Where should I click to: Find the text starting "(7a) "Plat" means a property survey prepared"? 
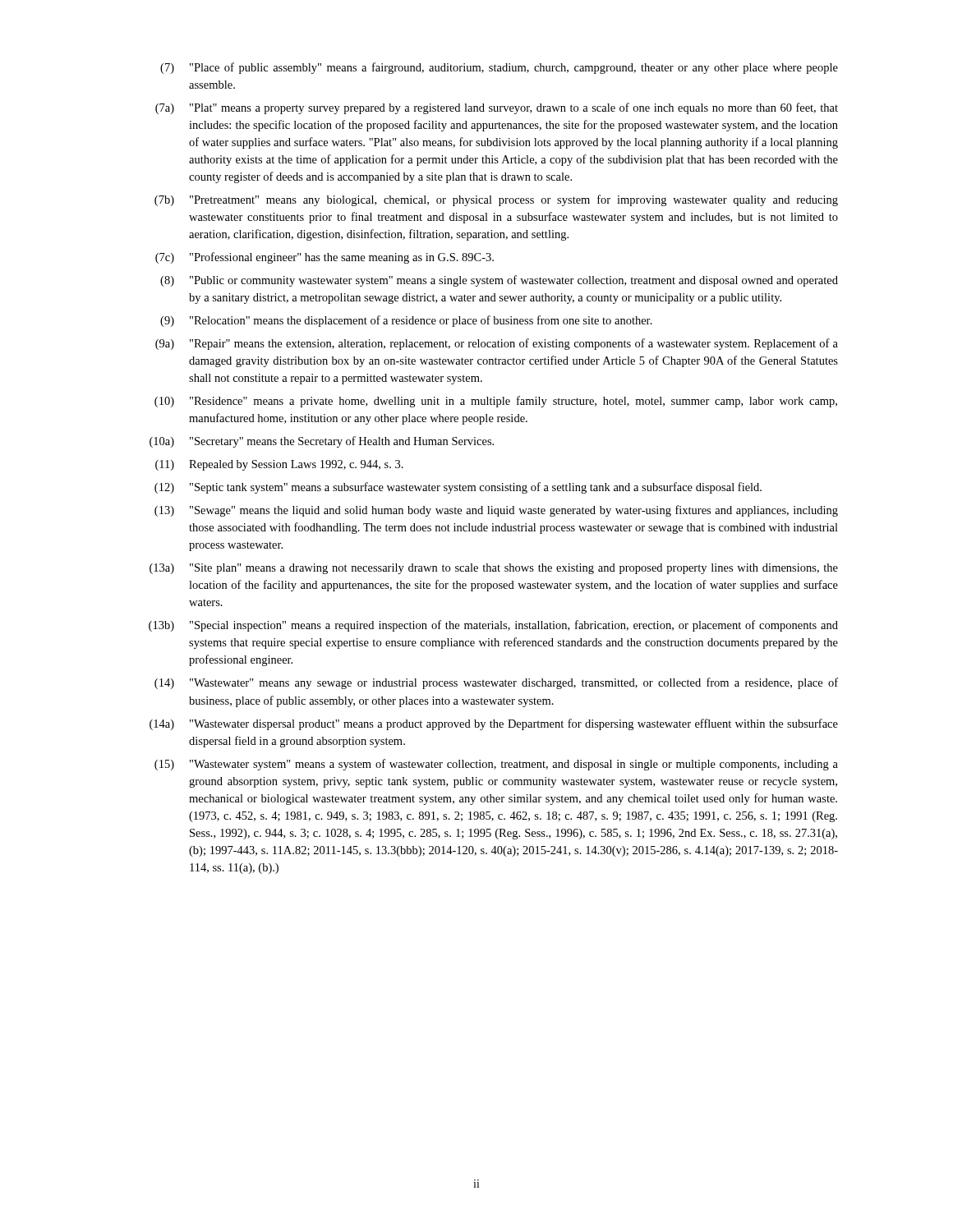(x=476, y=143)
